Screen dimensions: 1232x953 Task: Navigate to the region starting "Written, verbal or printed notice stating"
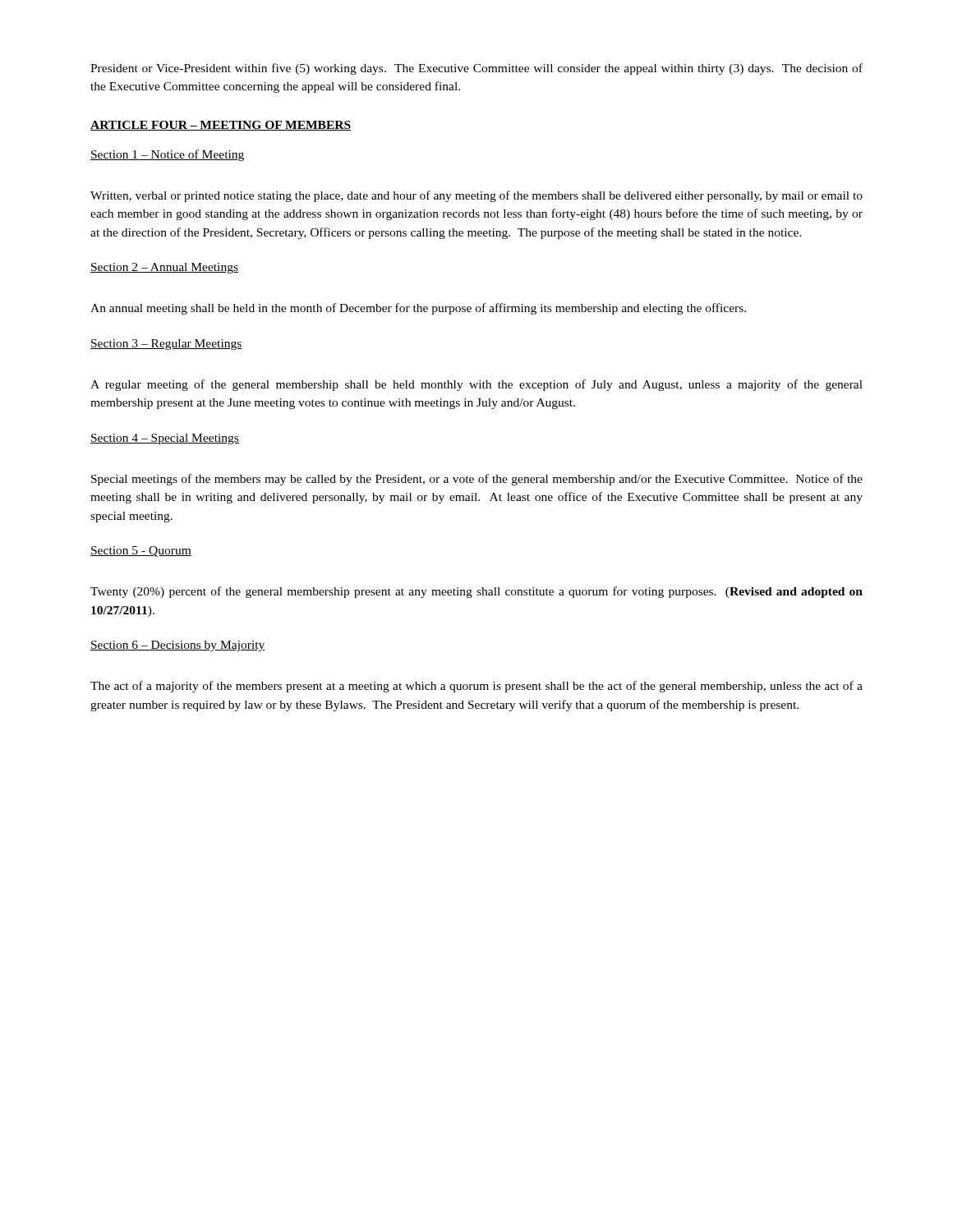pyautogui.click(x=476, y=213)
